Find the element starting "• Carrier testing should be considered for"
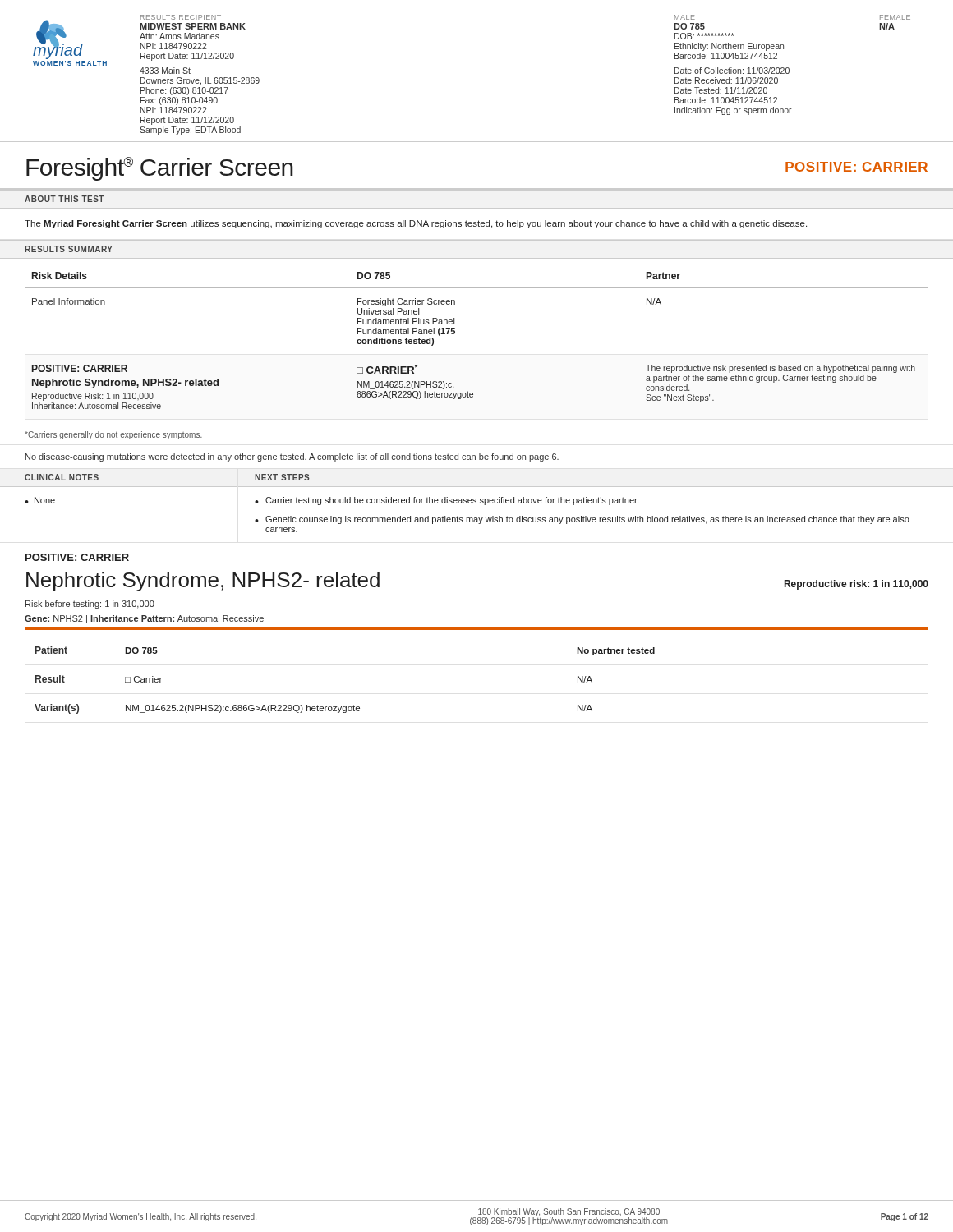This screenshot has width=953, height=1232. point(447,502)
